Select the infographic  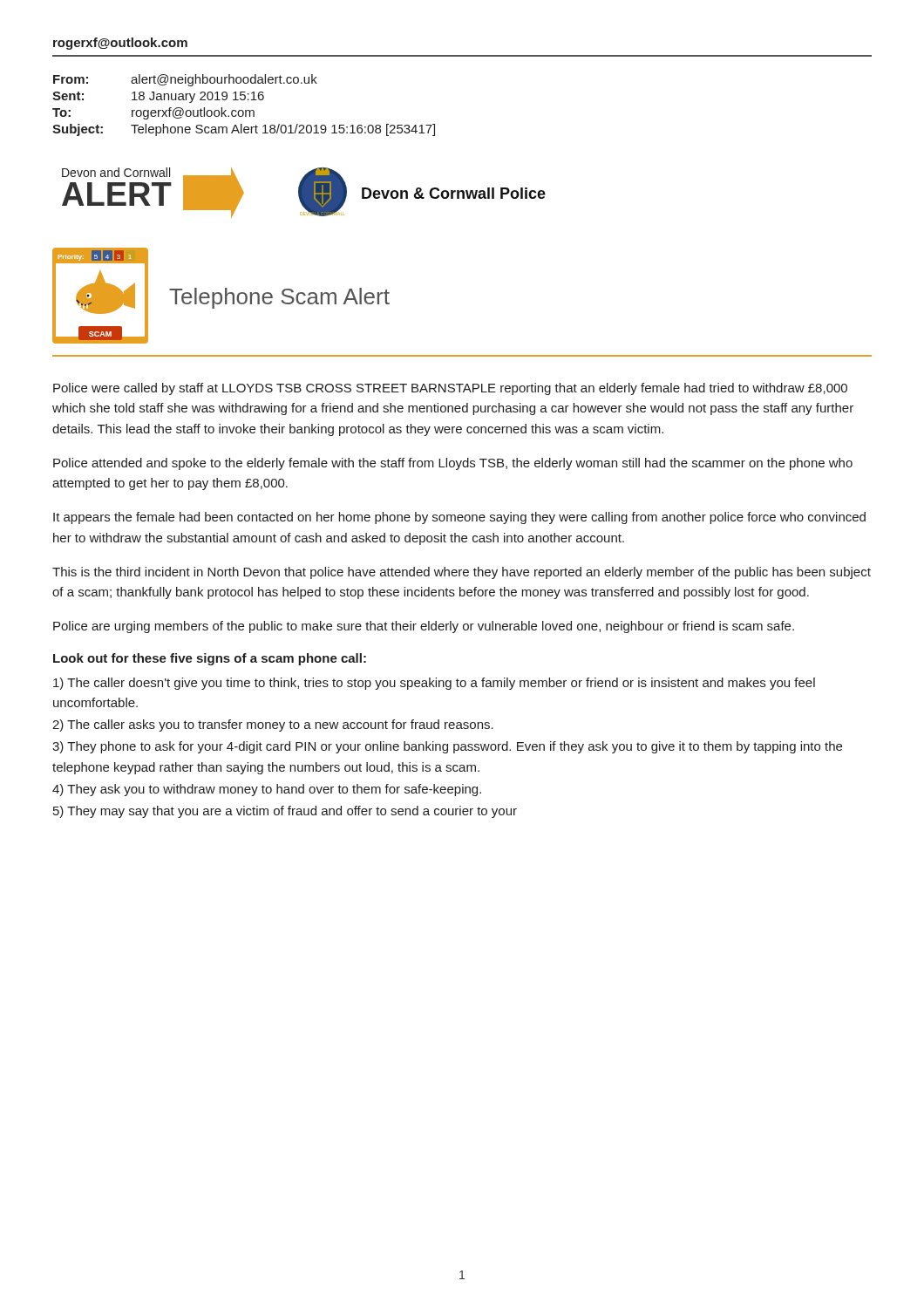coord(100,297)
